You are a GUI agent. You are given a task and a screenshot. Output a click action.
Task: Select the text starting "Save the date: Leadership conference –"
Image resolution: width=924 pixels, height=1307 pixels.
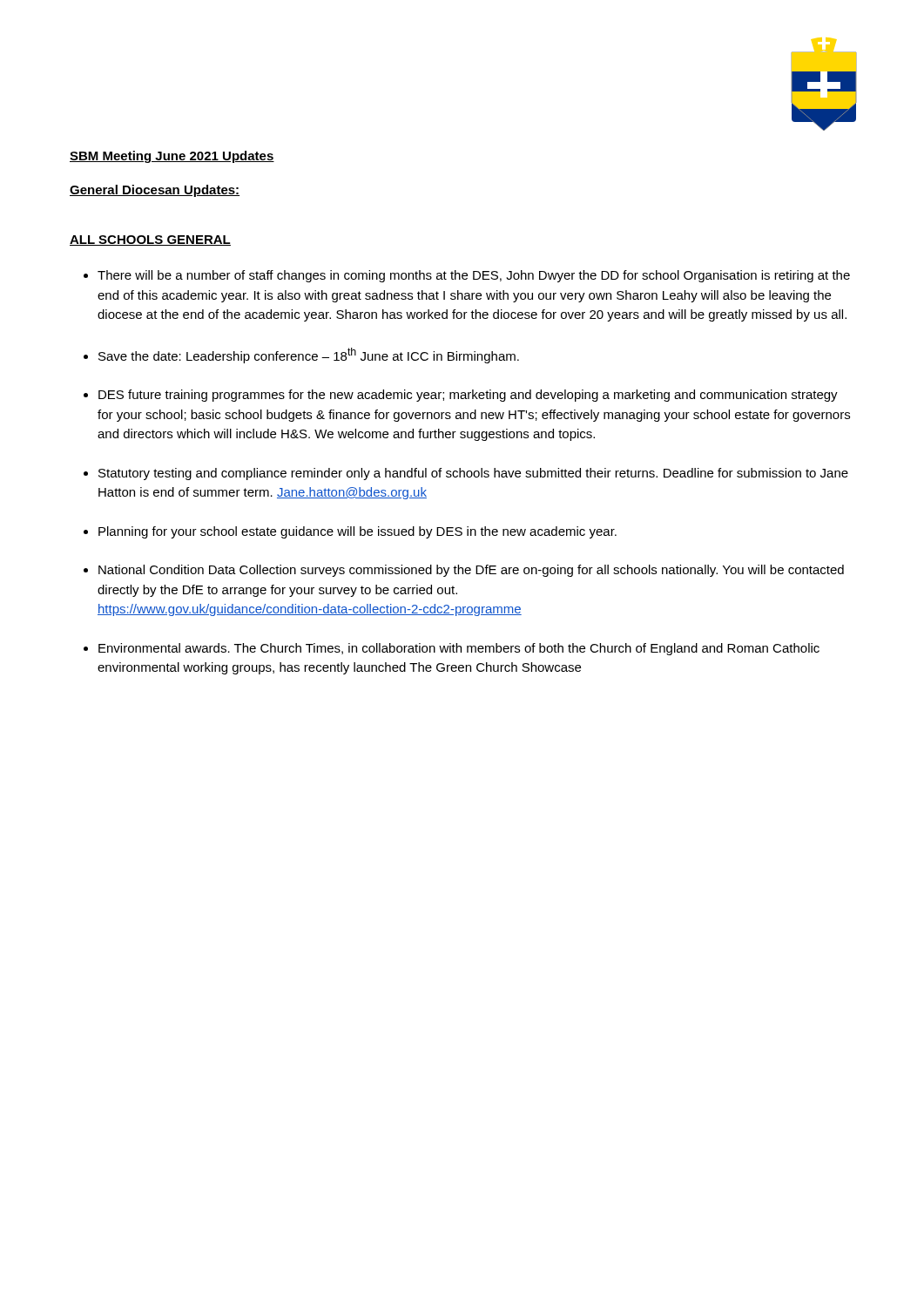tap(309, 354)
